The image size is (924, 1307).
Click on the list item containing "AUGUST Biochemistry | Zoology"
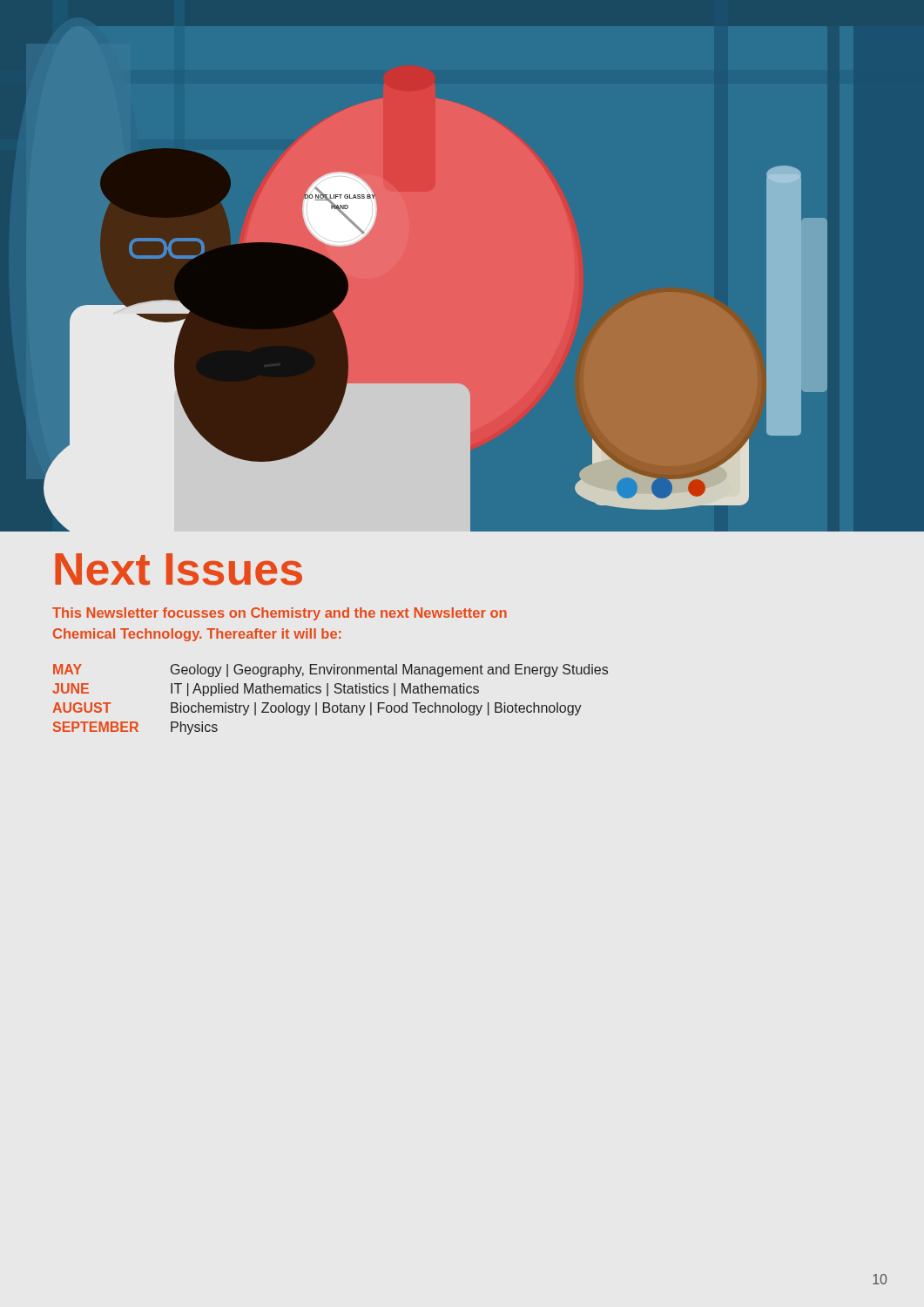(x=462, y=708)
